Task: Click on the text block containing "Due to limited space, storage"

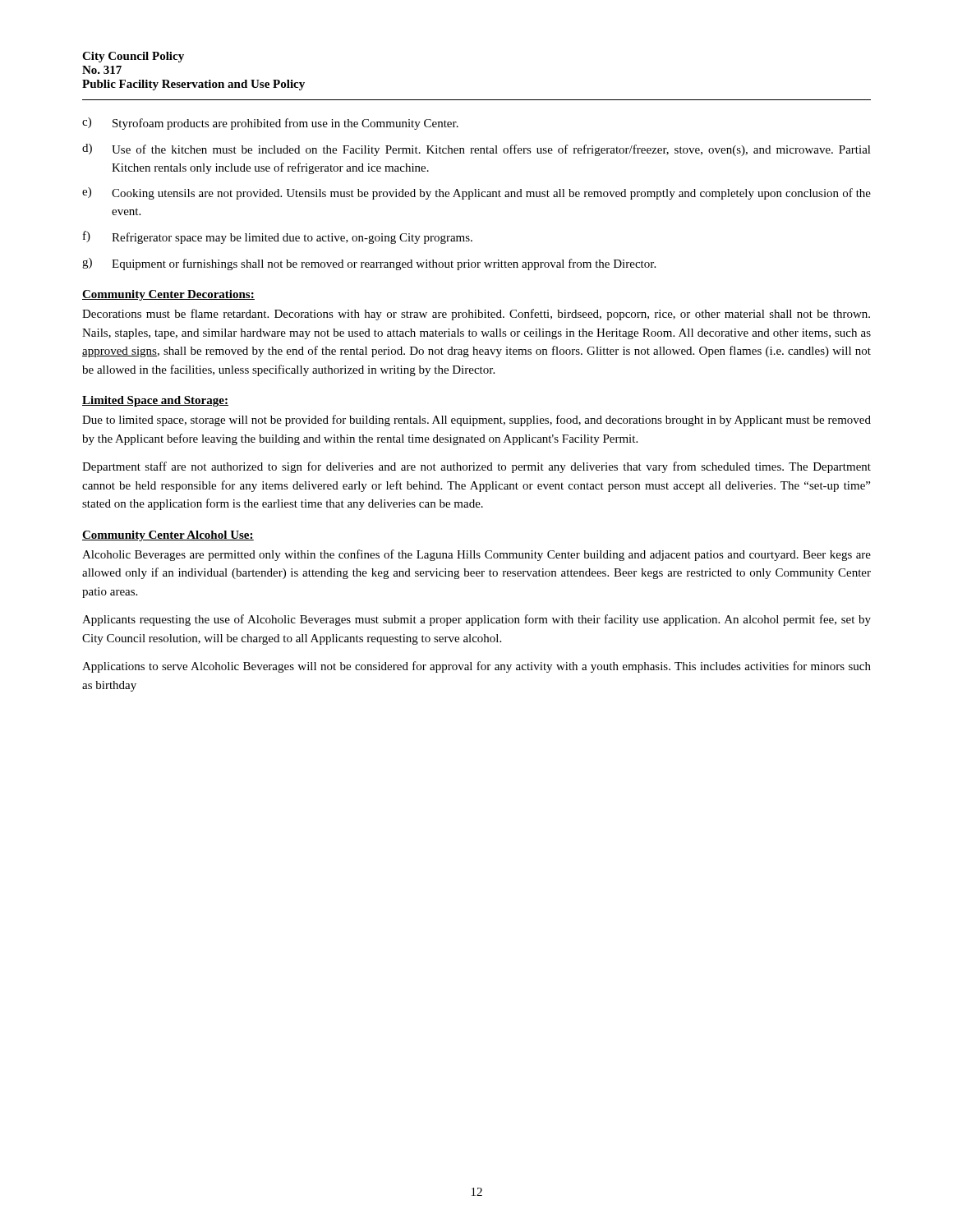Action: tap(476, 429)
